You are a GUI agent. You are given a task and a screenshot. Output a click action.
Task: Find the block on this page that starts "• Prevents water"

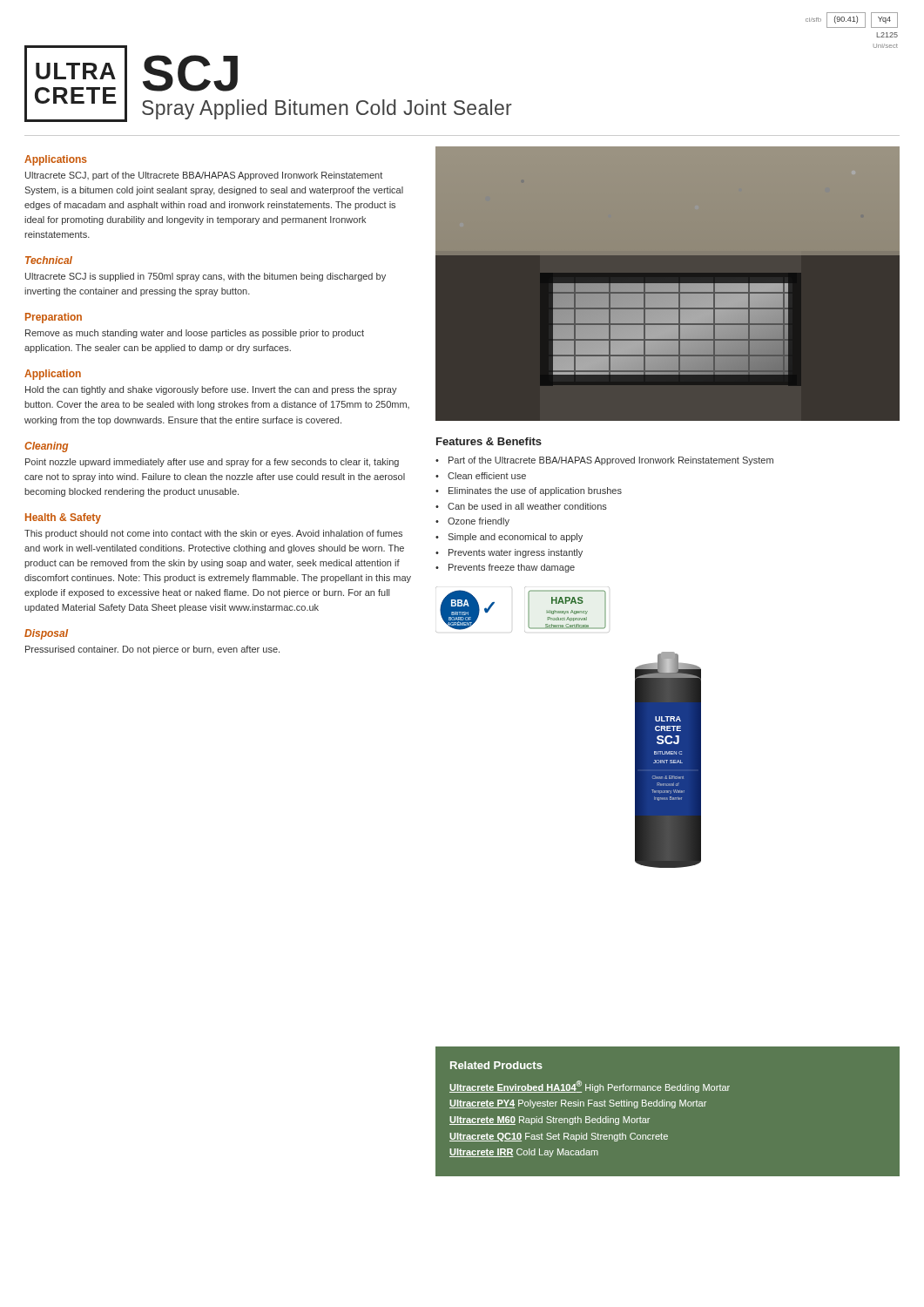[x=509, y=553]
